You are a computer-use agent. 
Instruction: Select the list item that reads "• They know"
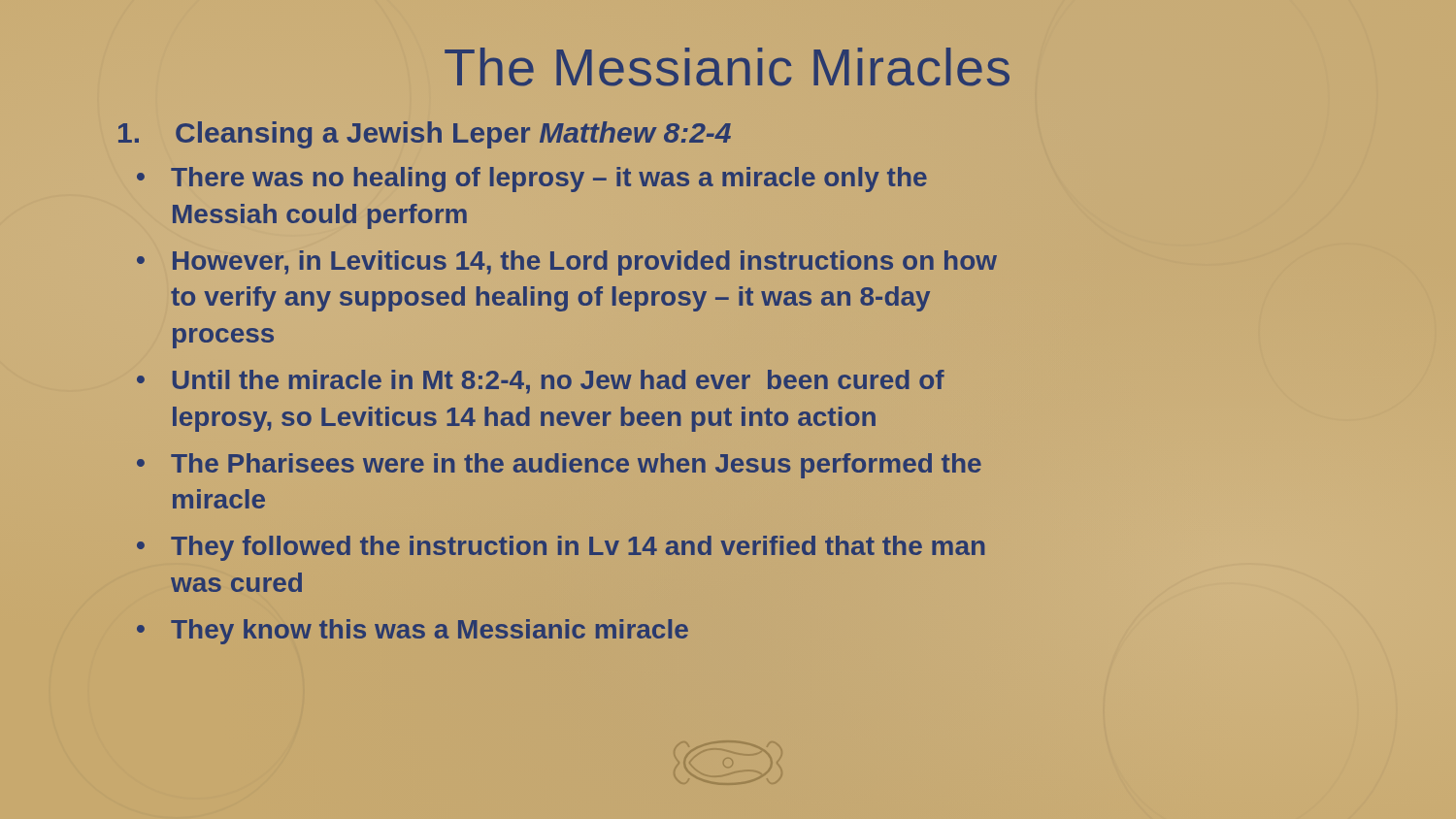[x=412, y=629]
